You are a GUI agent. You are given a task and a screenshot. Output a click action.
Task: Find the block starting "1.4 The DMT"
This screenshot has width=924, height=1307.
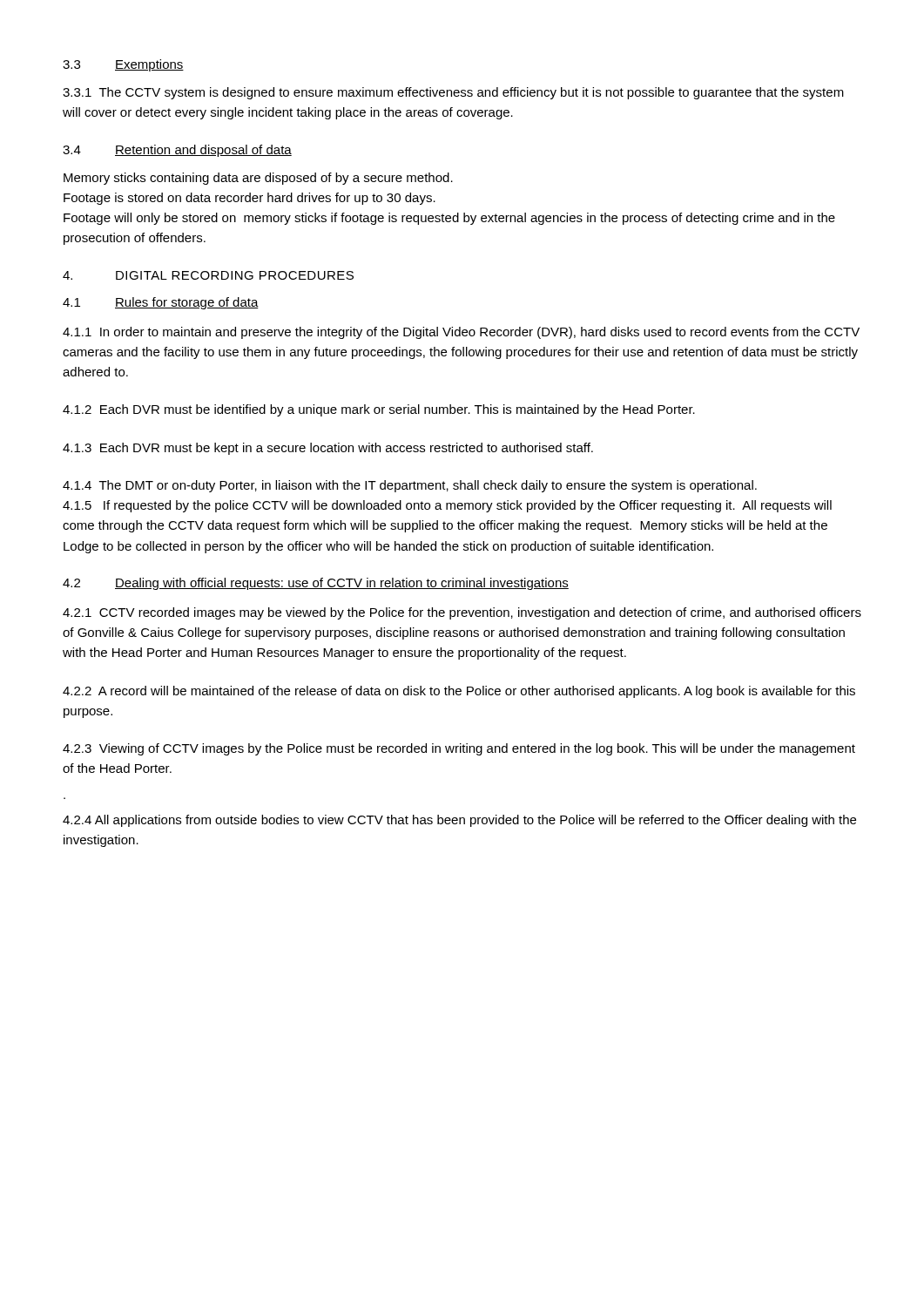tap(447, 515)
